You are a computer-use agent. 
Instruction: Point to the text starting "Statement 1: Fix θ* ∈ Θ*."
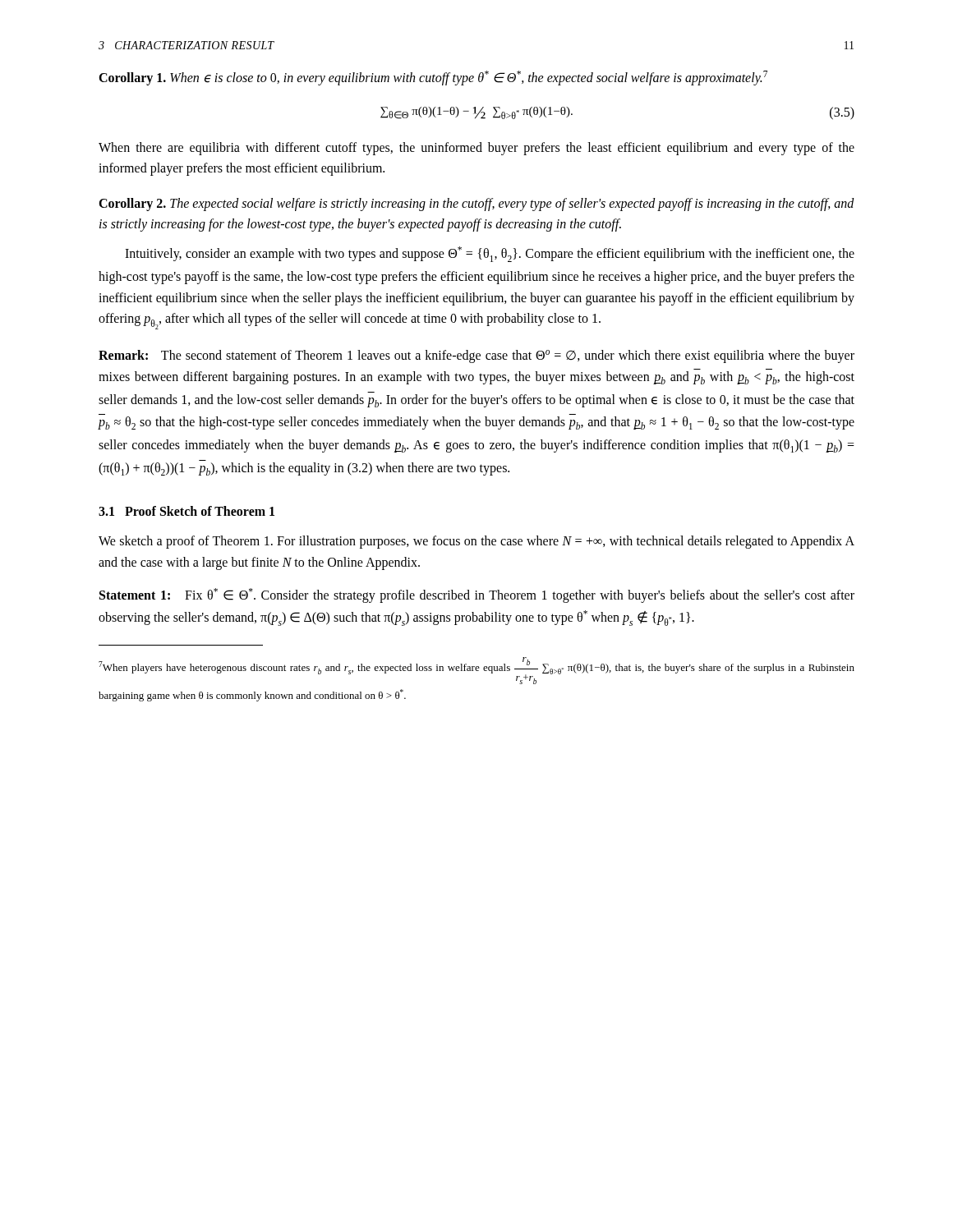tap(476, 607)
